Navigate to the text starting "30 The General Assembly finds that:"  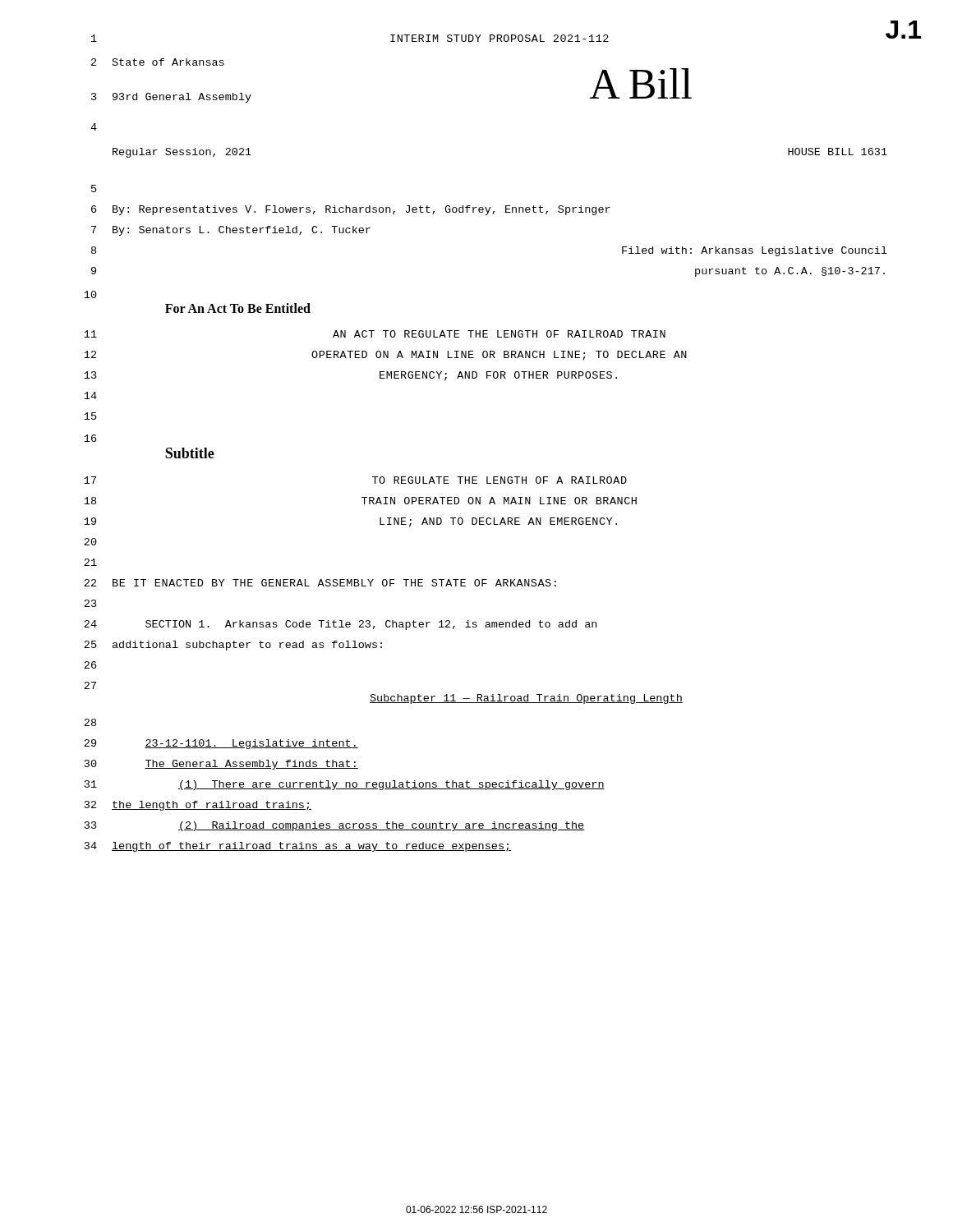coord(221,765)
